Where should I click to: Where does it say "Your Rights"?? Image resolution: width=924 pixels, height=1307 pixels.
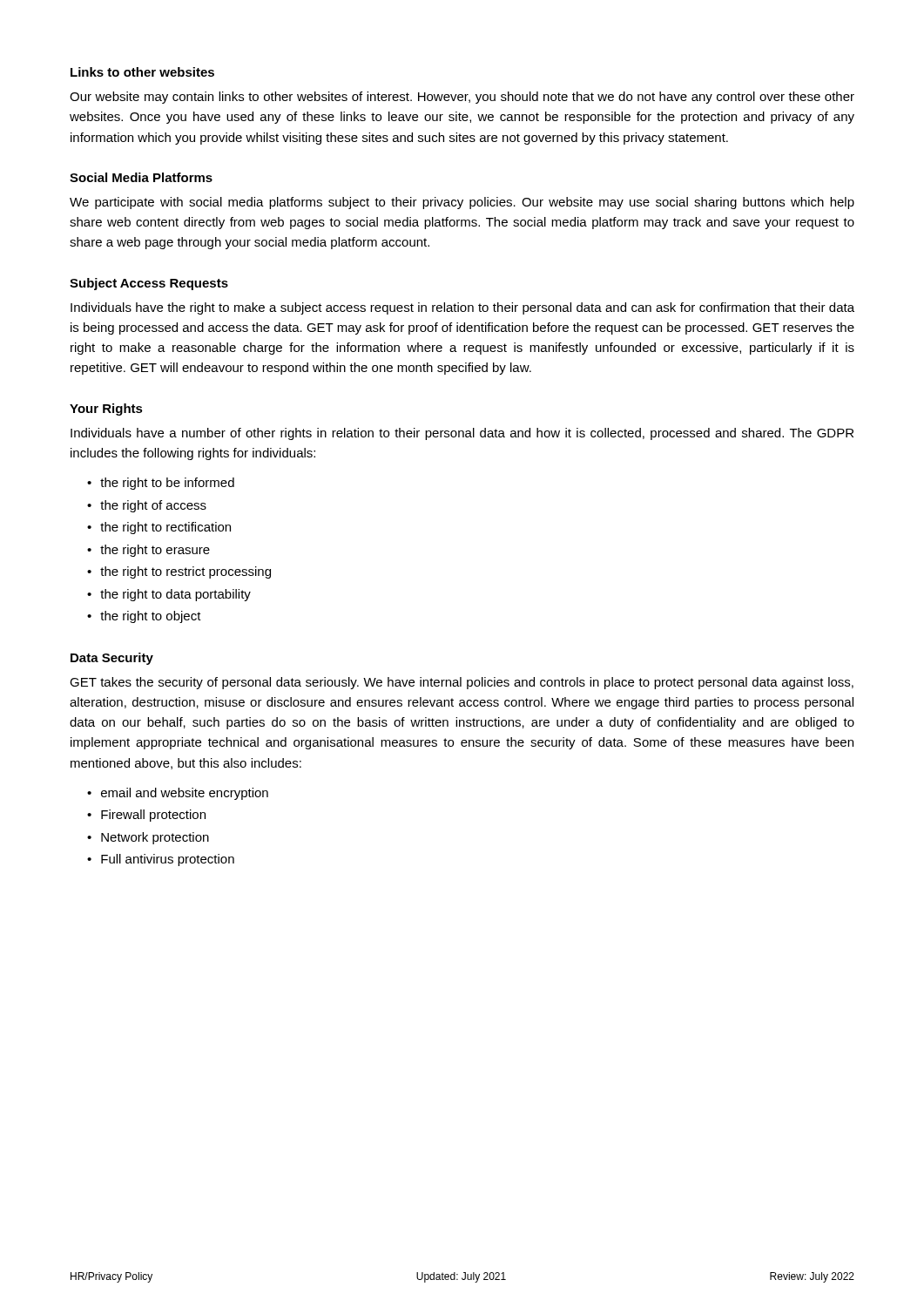click(106, 408)
